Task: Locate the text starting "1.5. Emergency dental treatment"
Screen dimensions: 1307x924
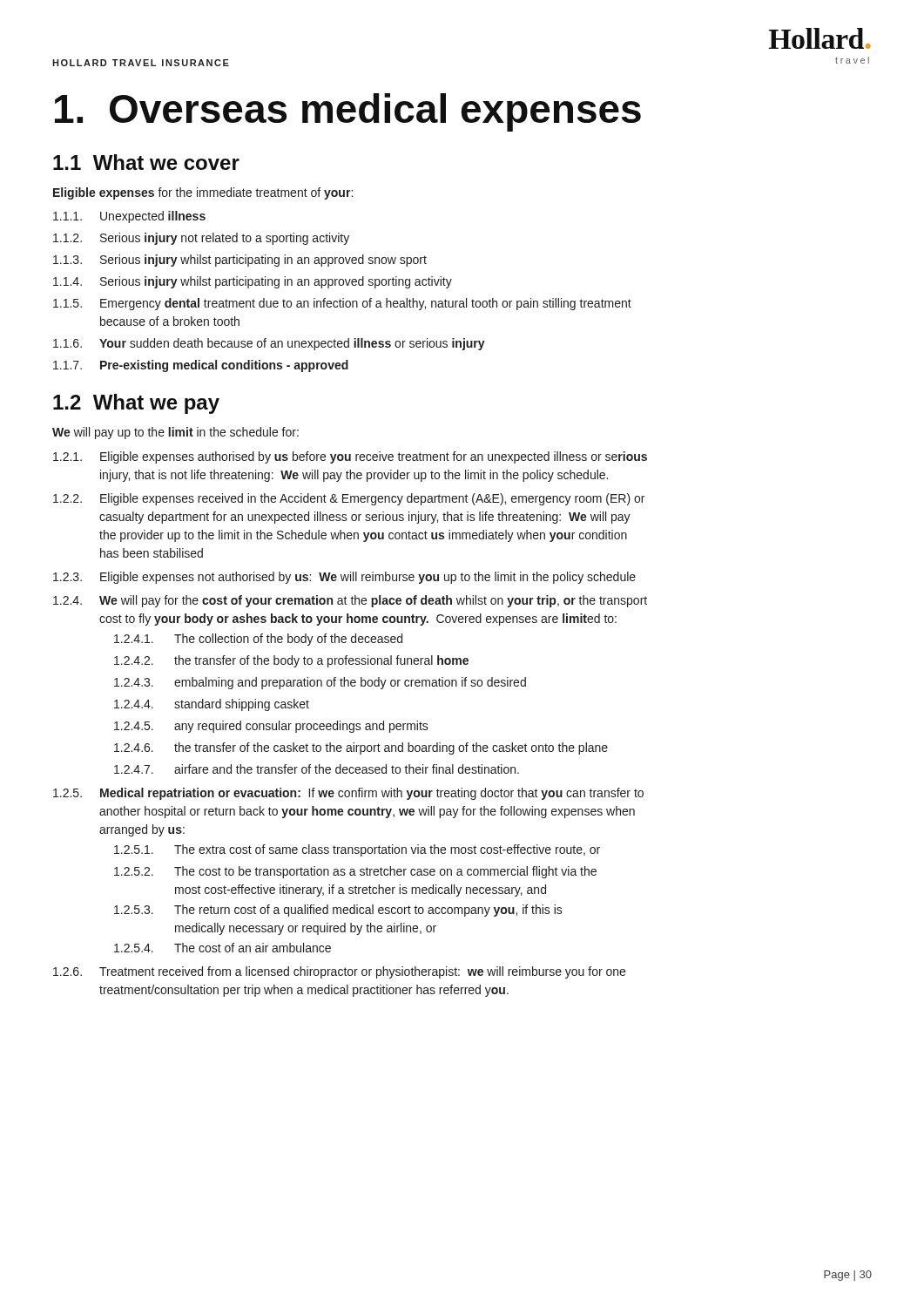Action: coord(462,313)
